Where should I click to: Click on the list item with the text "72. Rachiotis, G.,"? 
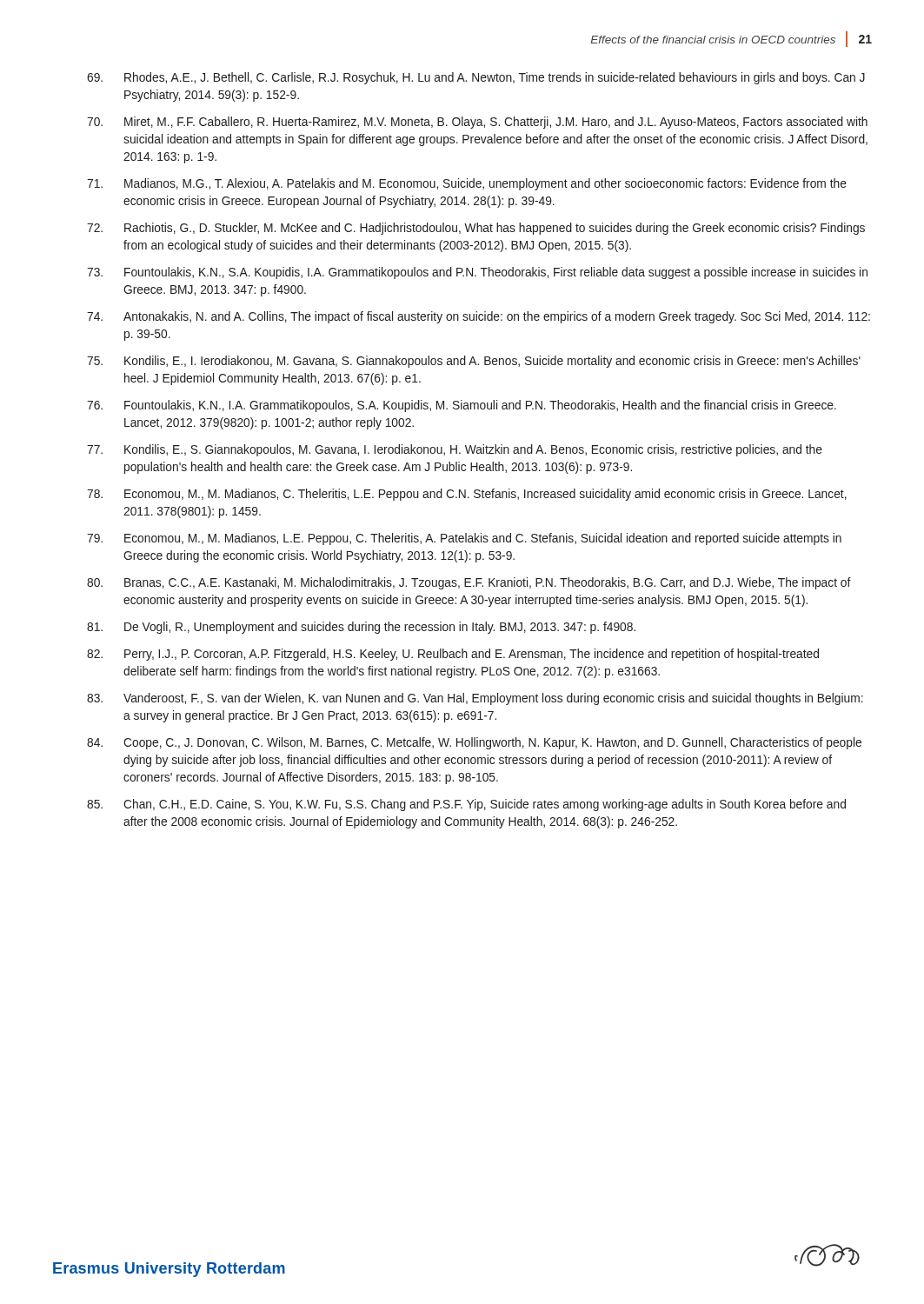pyautogui.click(x=479, y=237)
